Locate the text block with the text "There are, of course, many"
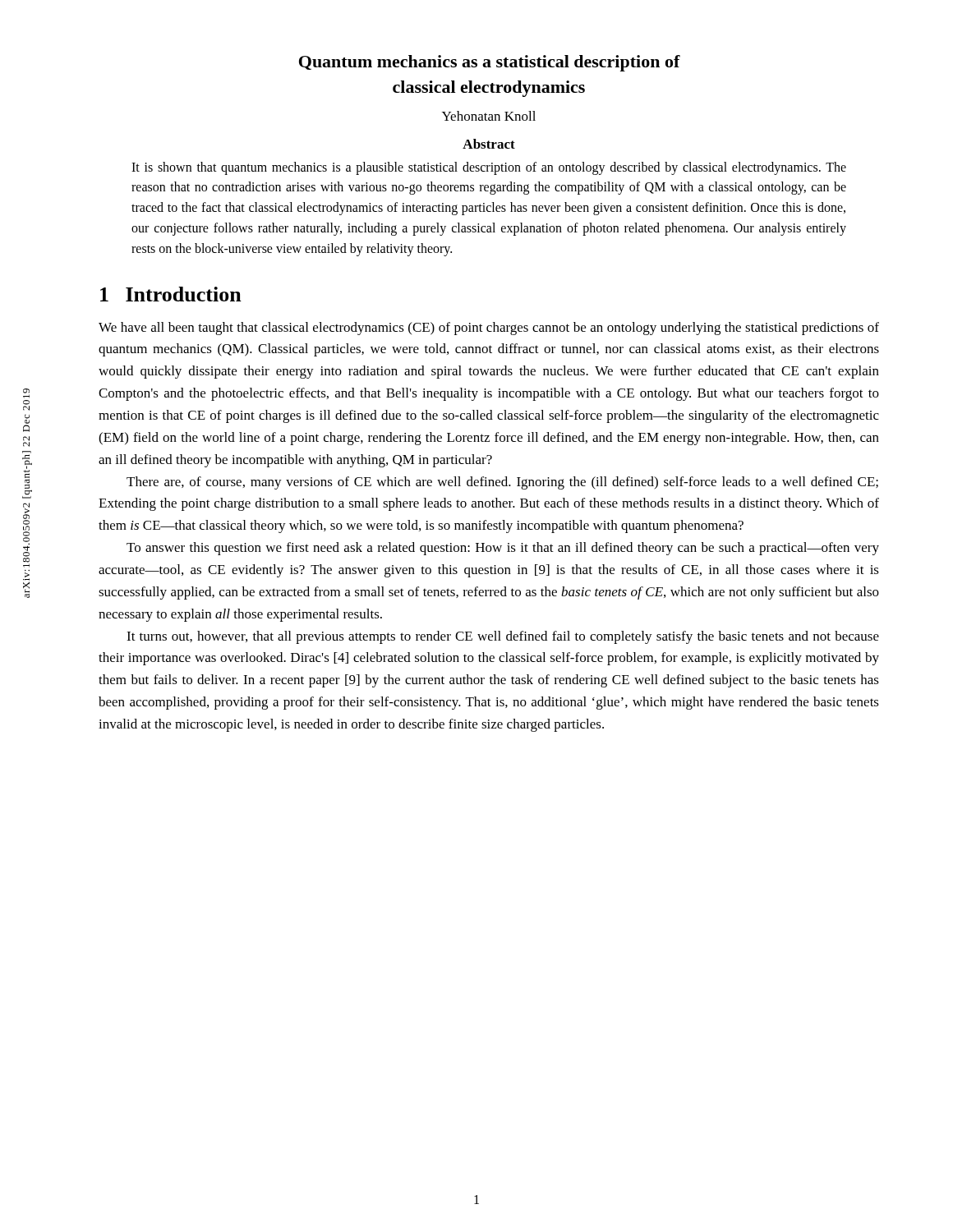Viewport: 953px width, 1232px height. click(x=489, y=503)
